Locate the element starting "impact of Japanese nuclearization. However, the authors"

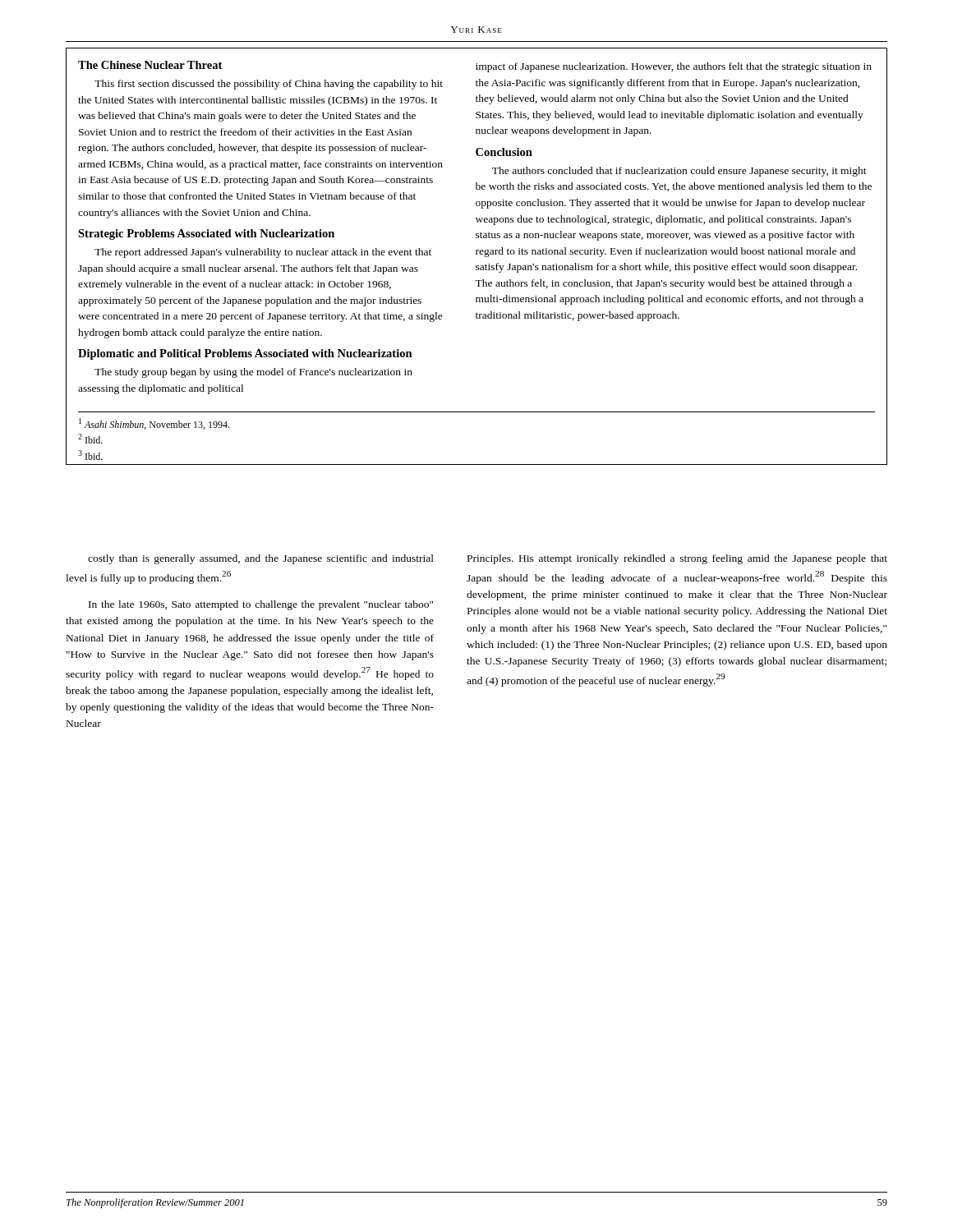pyautogui.click(x=673, y=98)
